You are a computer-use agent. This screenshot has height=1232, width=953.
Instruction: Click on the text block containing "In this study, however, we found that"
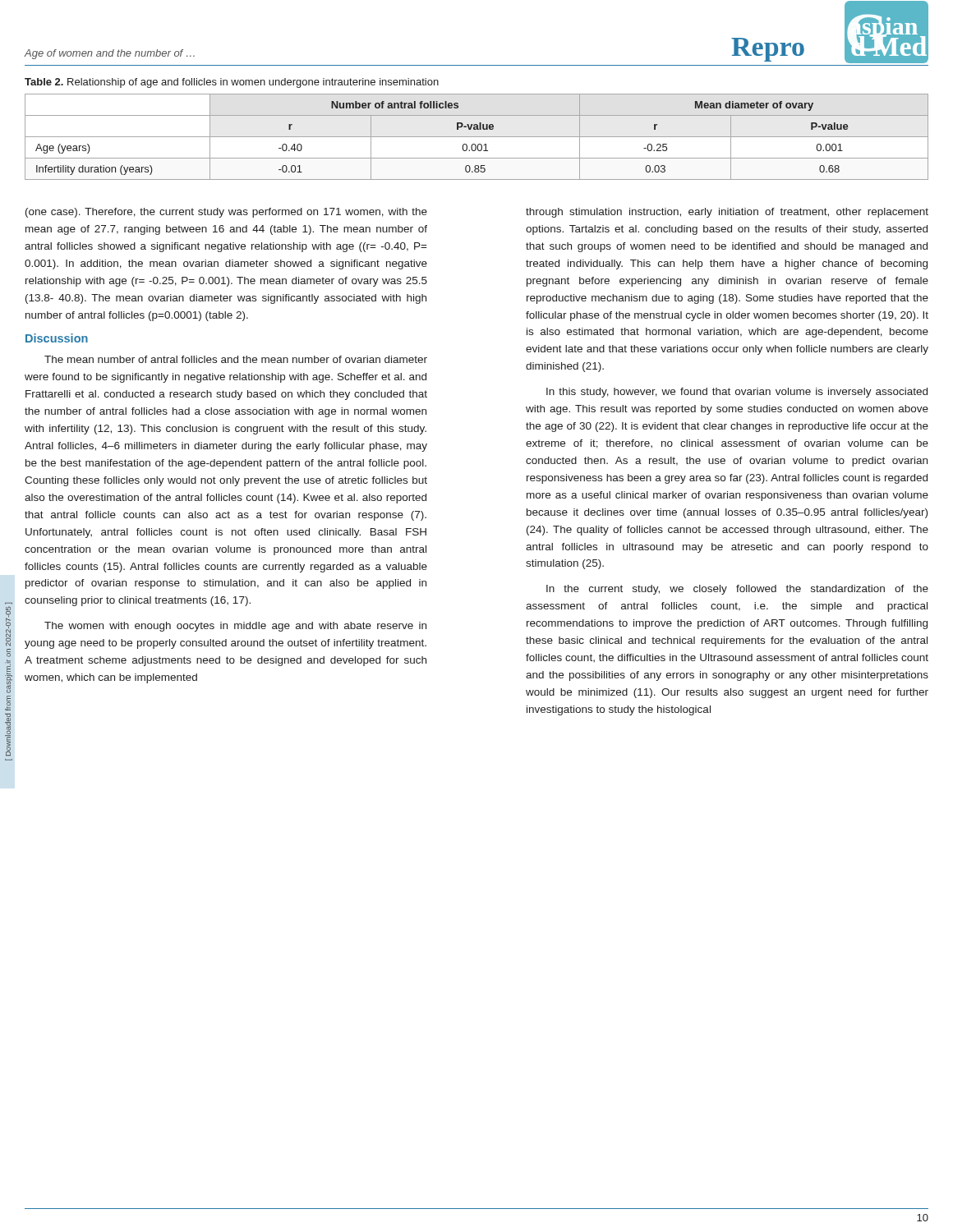(727, 478)
